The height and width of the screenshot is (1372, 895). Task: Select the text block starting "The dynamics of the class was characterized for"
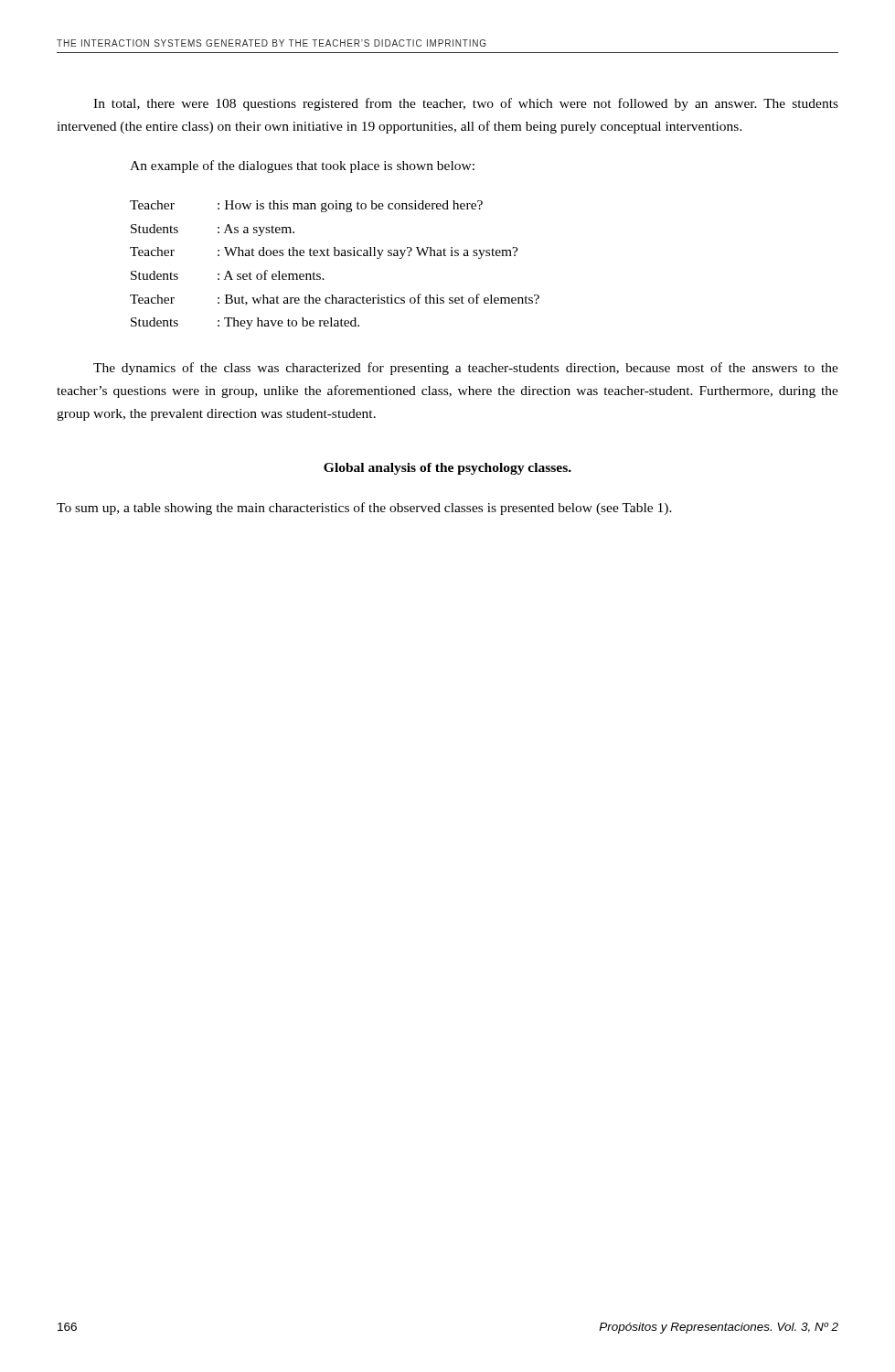448,390
